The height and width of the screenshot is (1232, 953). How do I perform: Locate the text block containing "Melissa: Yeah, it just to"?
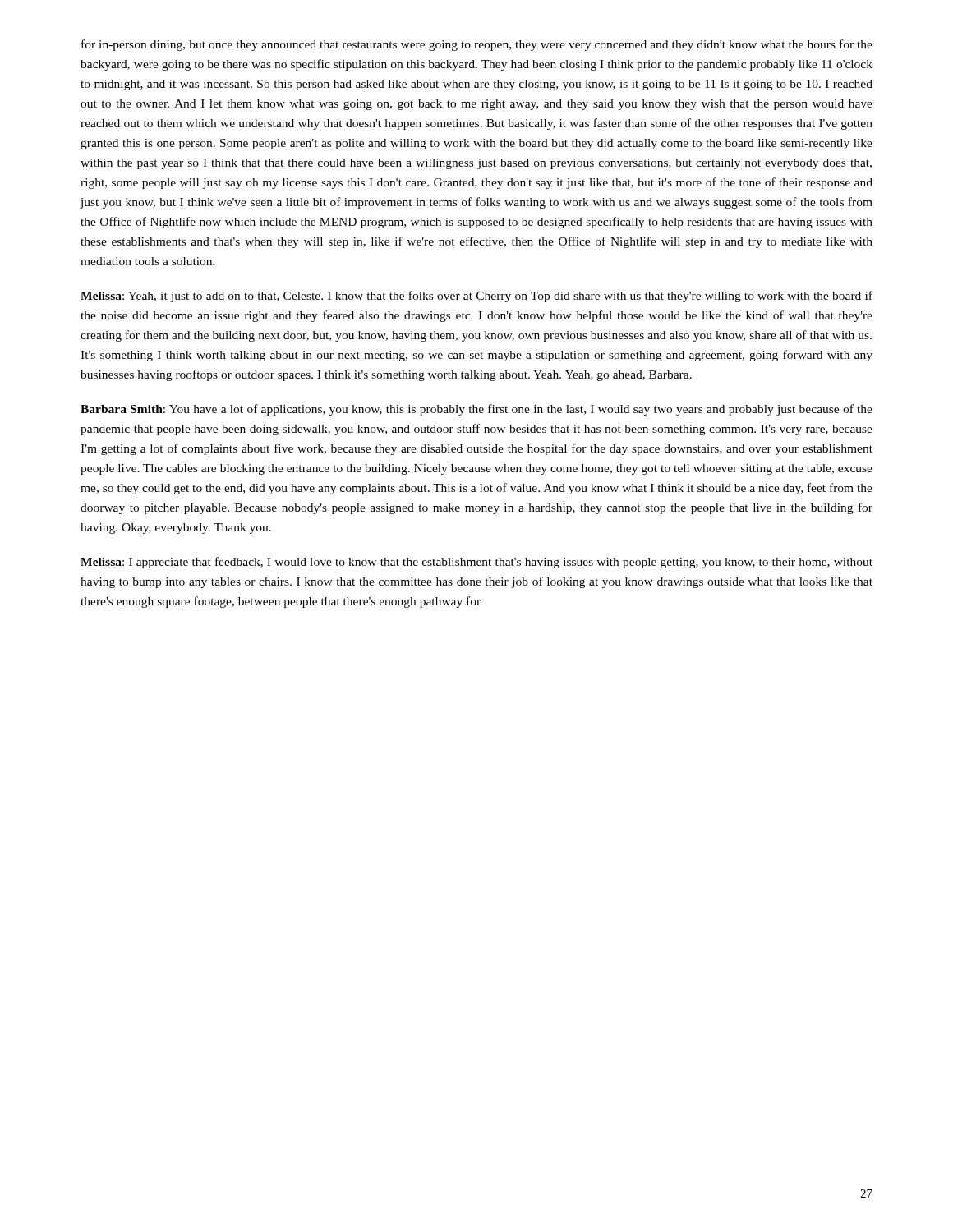click(x=476, y=335)
